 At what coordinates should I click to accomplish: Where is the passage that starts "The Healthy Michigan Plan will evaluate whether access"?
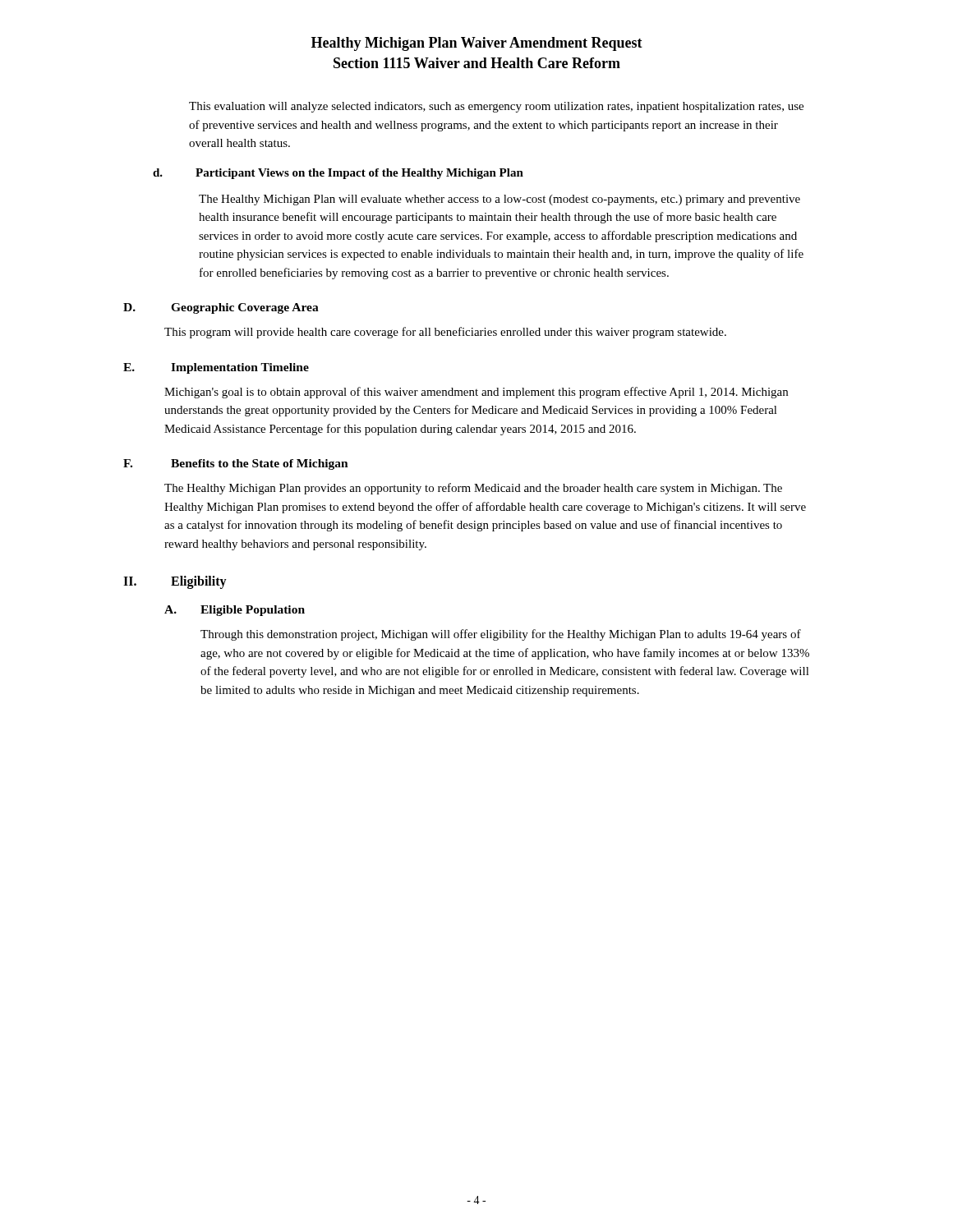(501, 236)
